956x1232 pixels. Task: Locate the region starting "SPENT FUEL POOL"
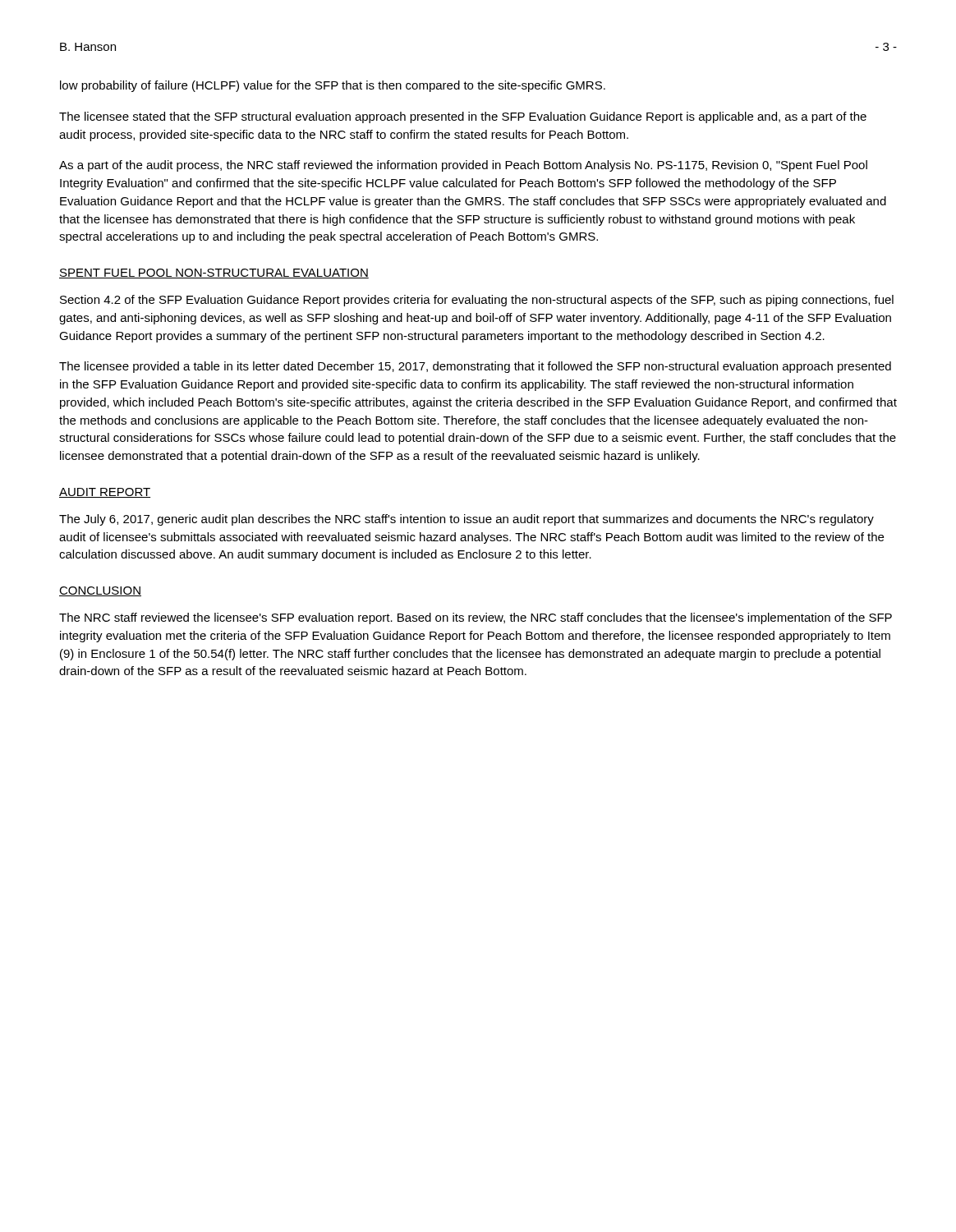(214, 274)
